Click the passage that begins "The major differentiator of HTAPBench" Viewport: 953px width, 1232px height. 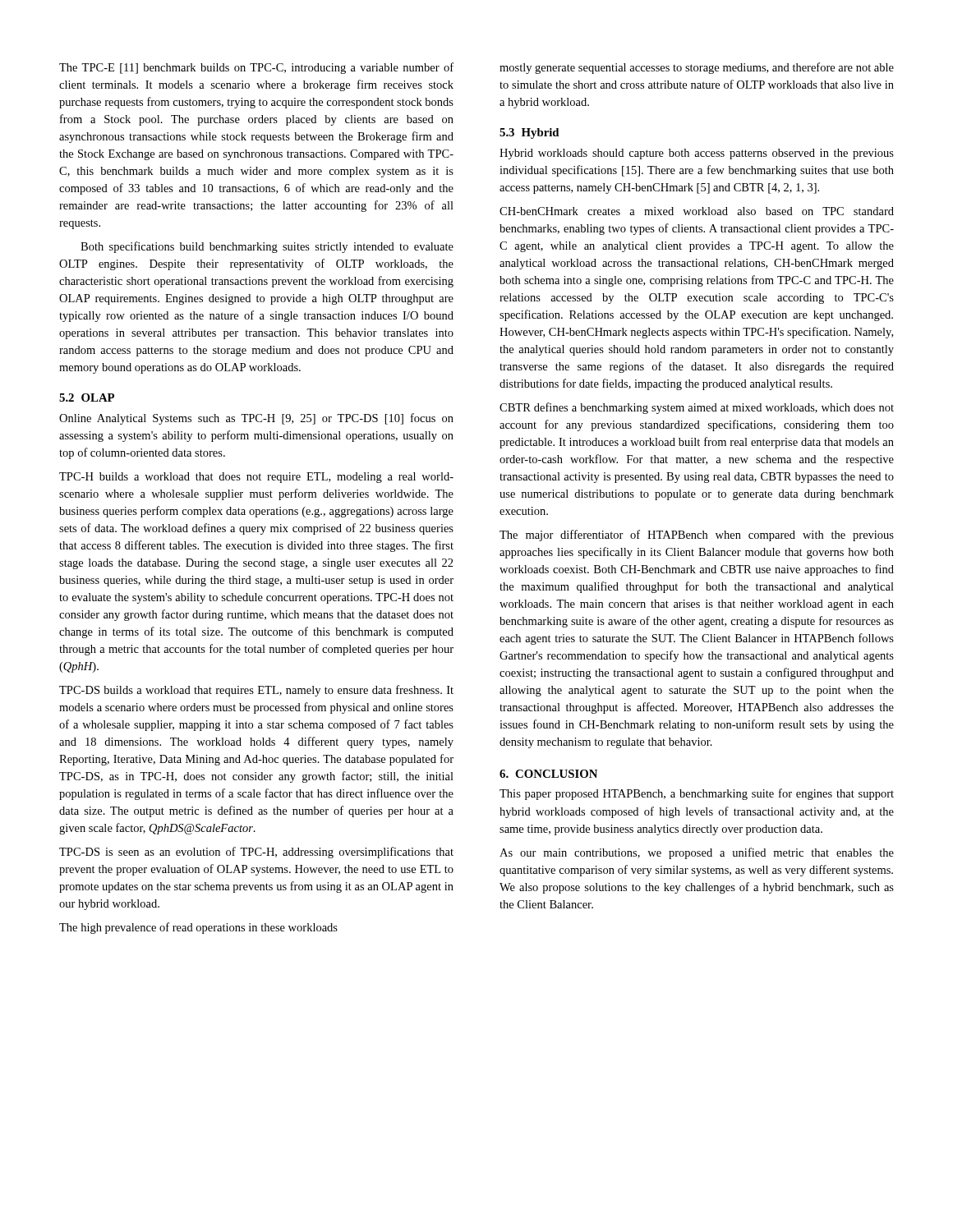tap(697, 639)
